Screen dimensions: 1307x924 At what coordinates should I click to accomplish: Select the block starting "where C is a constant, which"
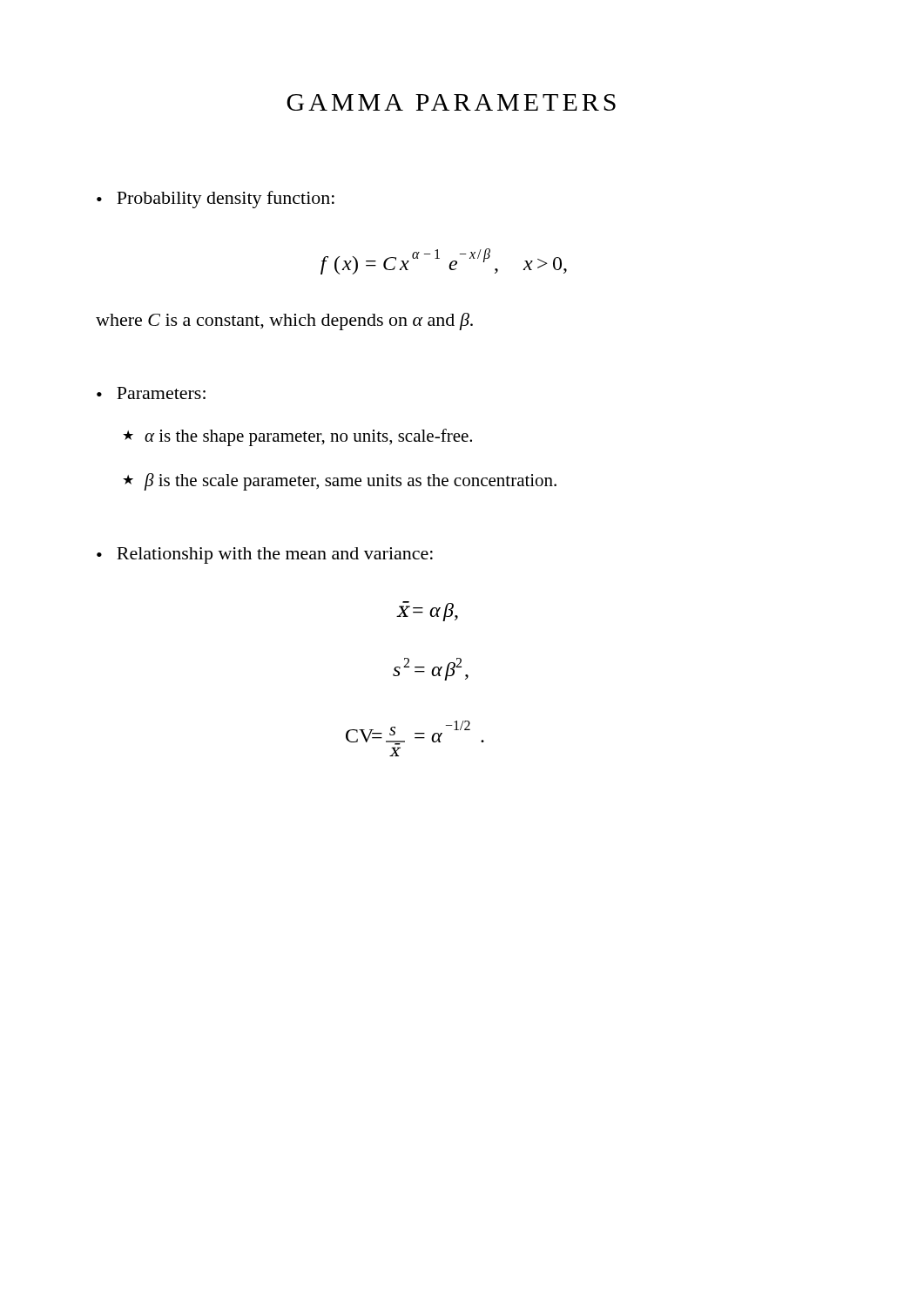point(285,319)
